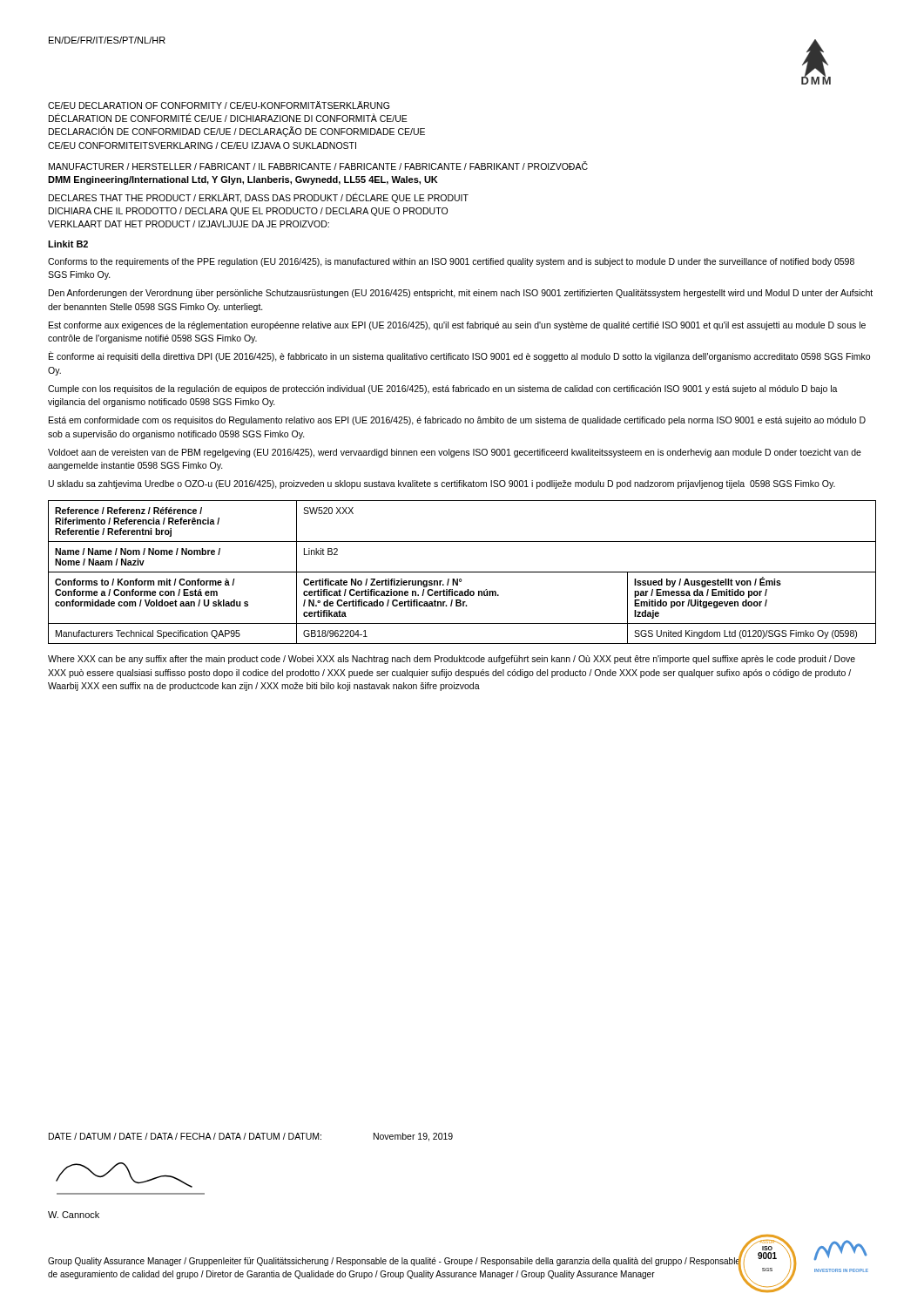Click the passage that begins "È conforme ai requisiti della direttiva DPI (UE"
924x1307 pixels.
pos(459,363)
